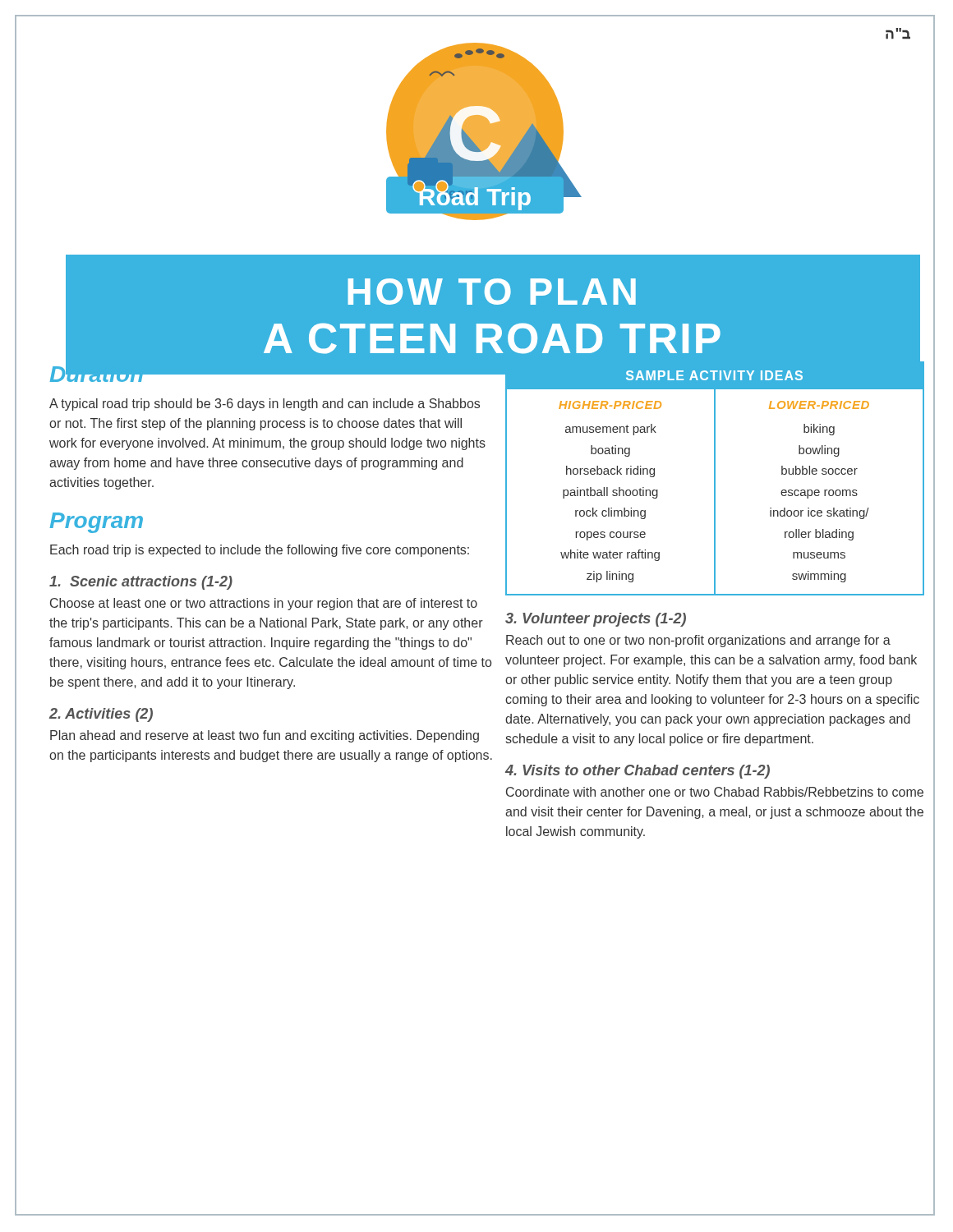
Task: Point to the block beginning "Each road trip is expected to include"
Action: pos(260,550)
